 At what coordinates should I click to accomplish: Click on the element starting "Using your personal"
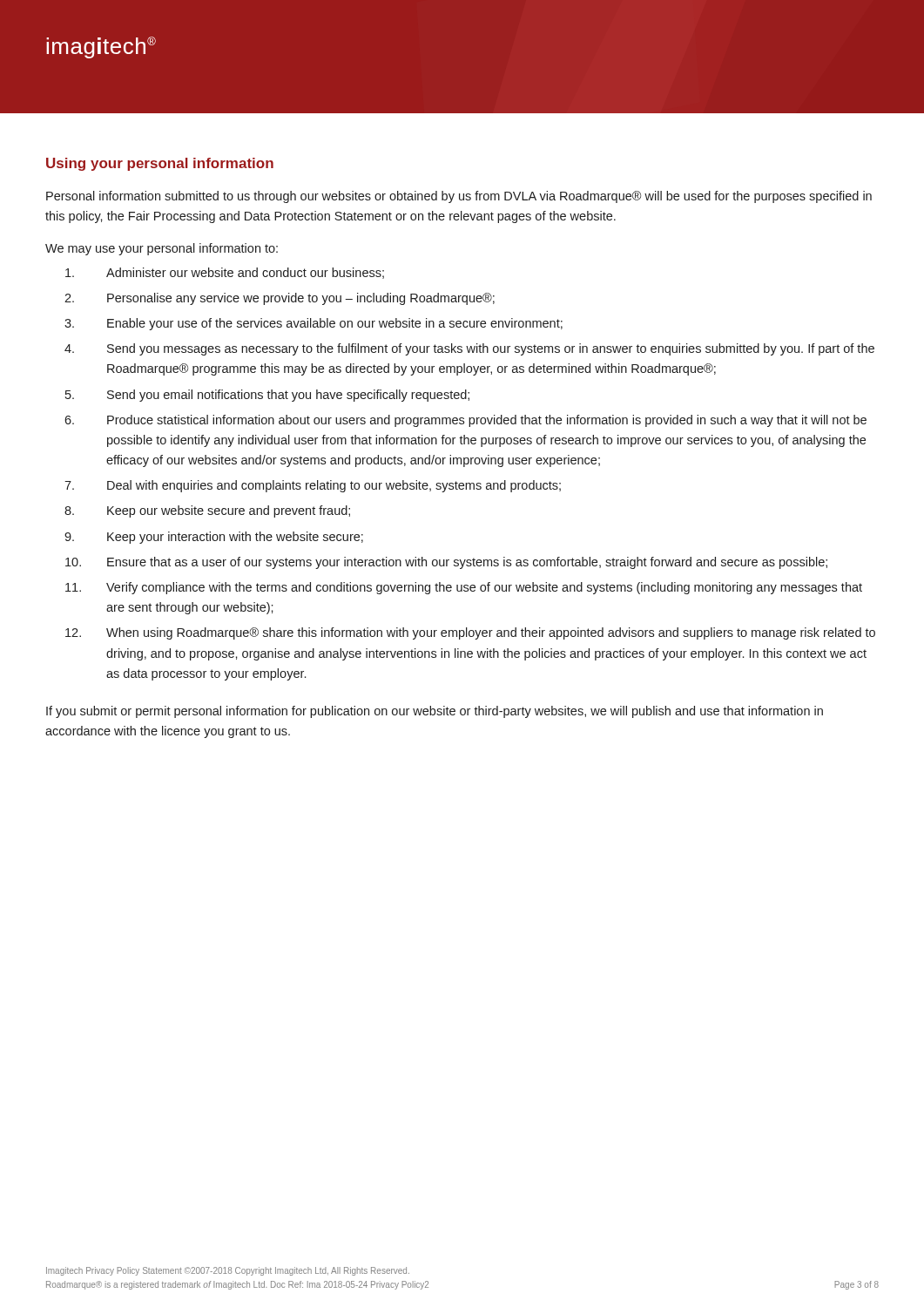[160, 163]
